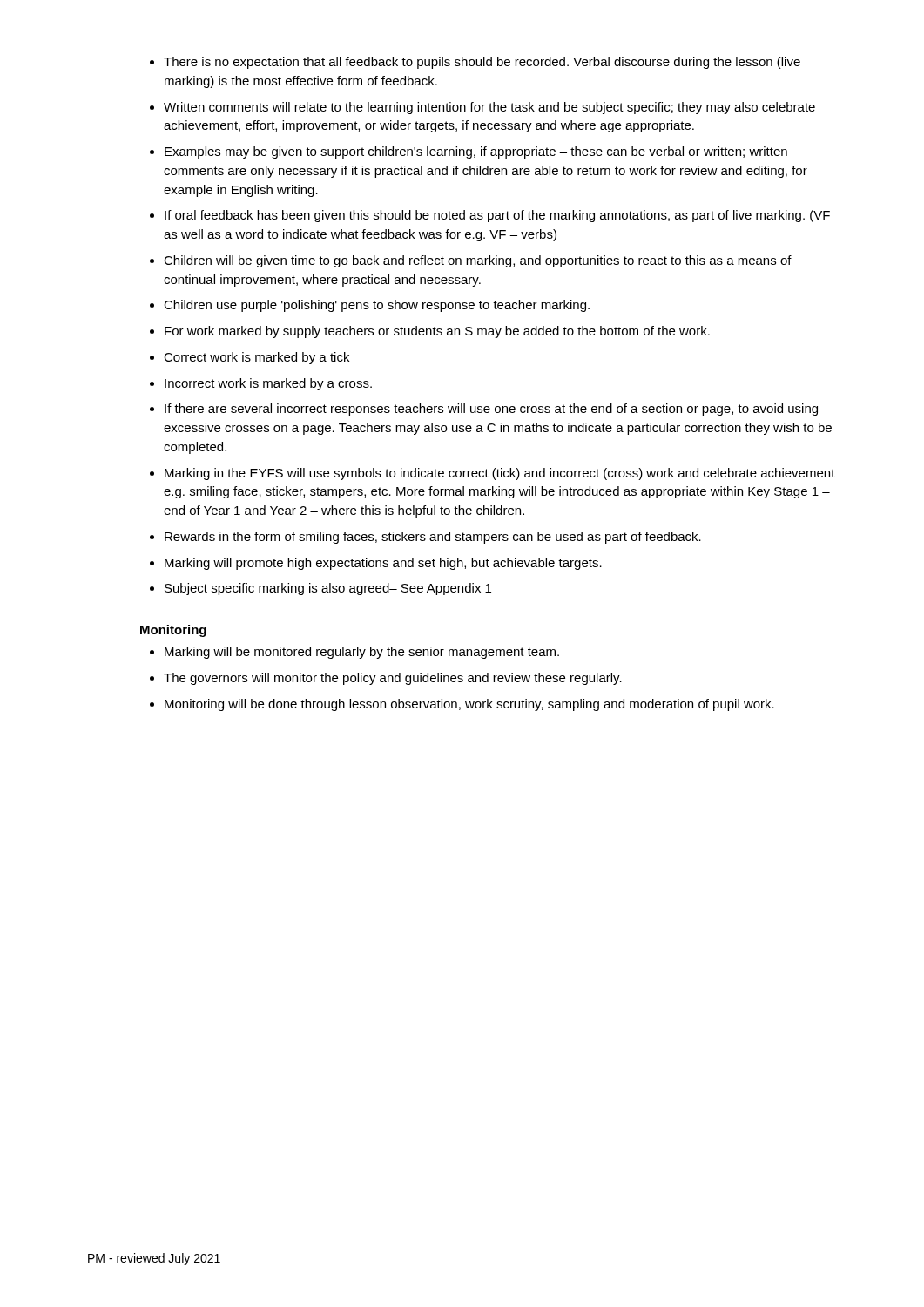Where is the passage that starts "Marking will promote high"?
The image size is (924, 1307).
[x=500, y=562]
